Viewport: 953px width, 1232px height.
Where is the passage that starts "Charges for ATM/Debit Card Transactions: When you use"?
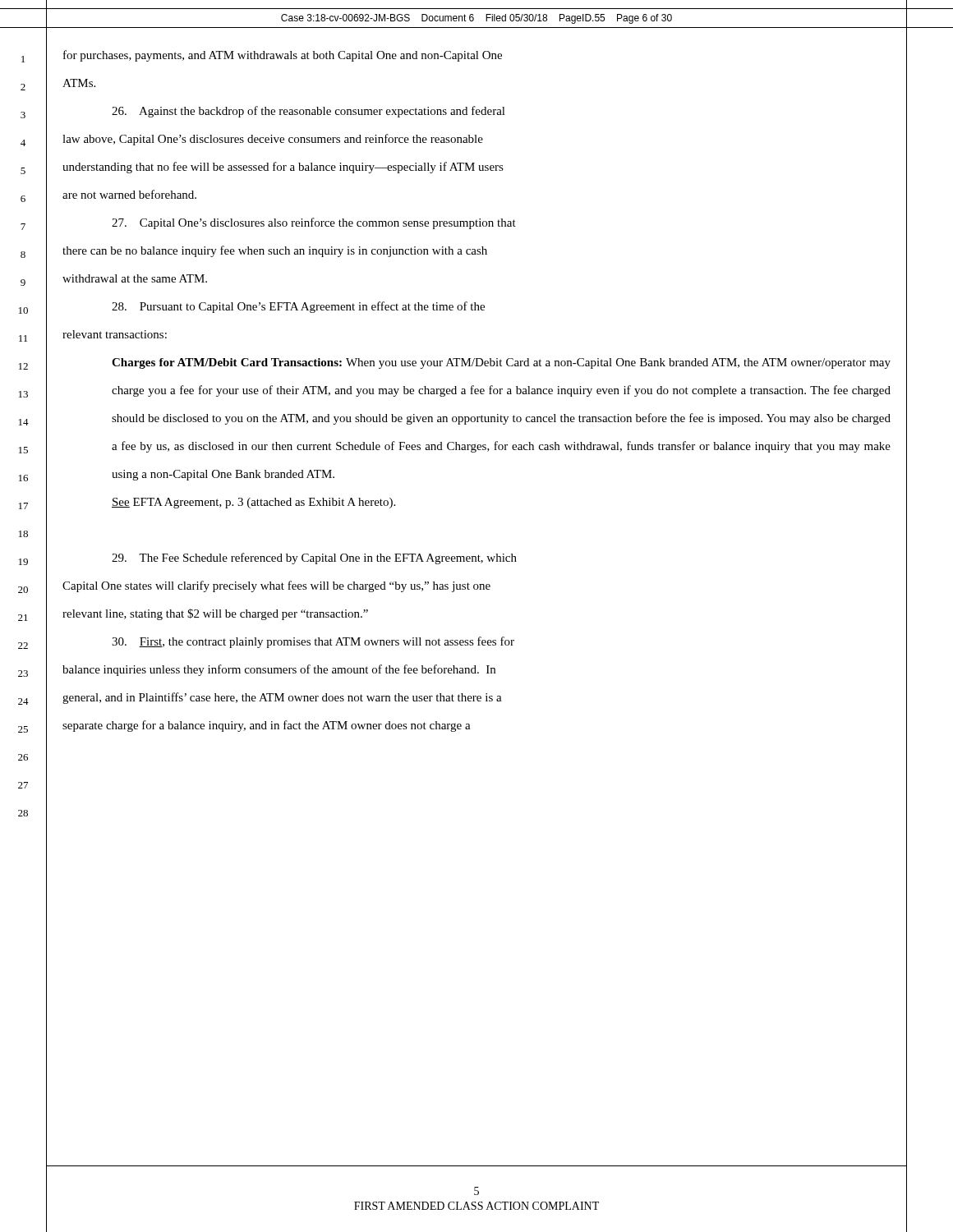tap(501, 418)
